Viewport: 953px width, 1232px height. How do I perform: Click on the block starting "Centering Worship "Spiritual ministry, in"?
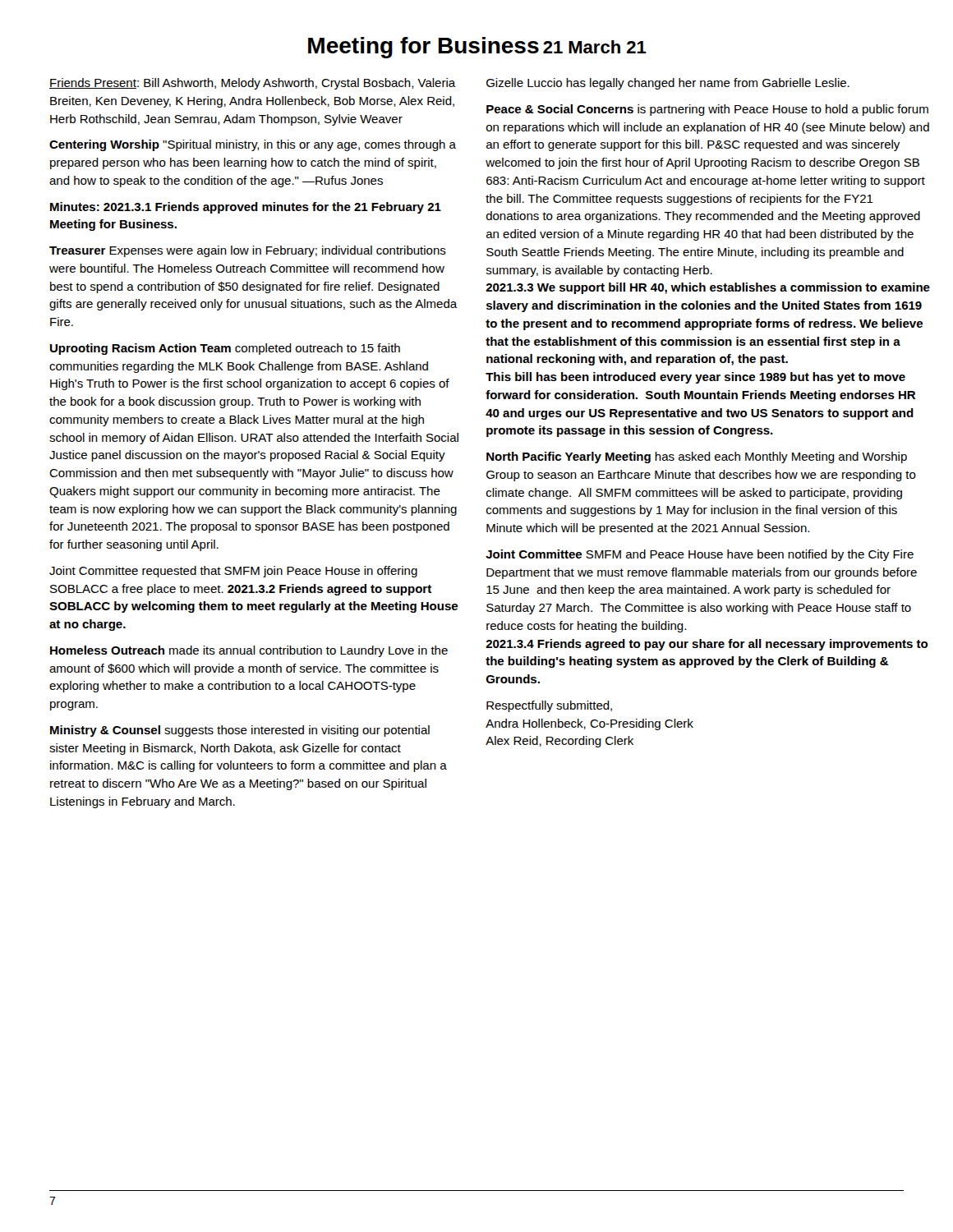coord(254,163)
